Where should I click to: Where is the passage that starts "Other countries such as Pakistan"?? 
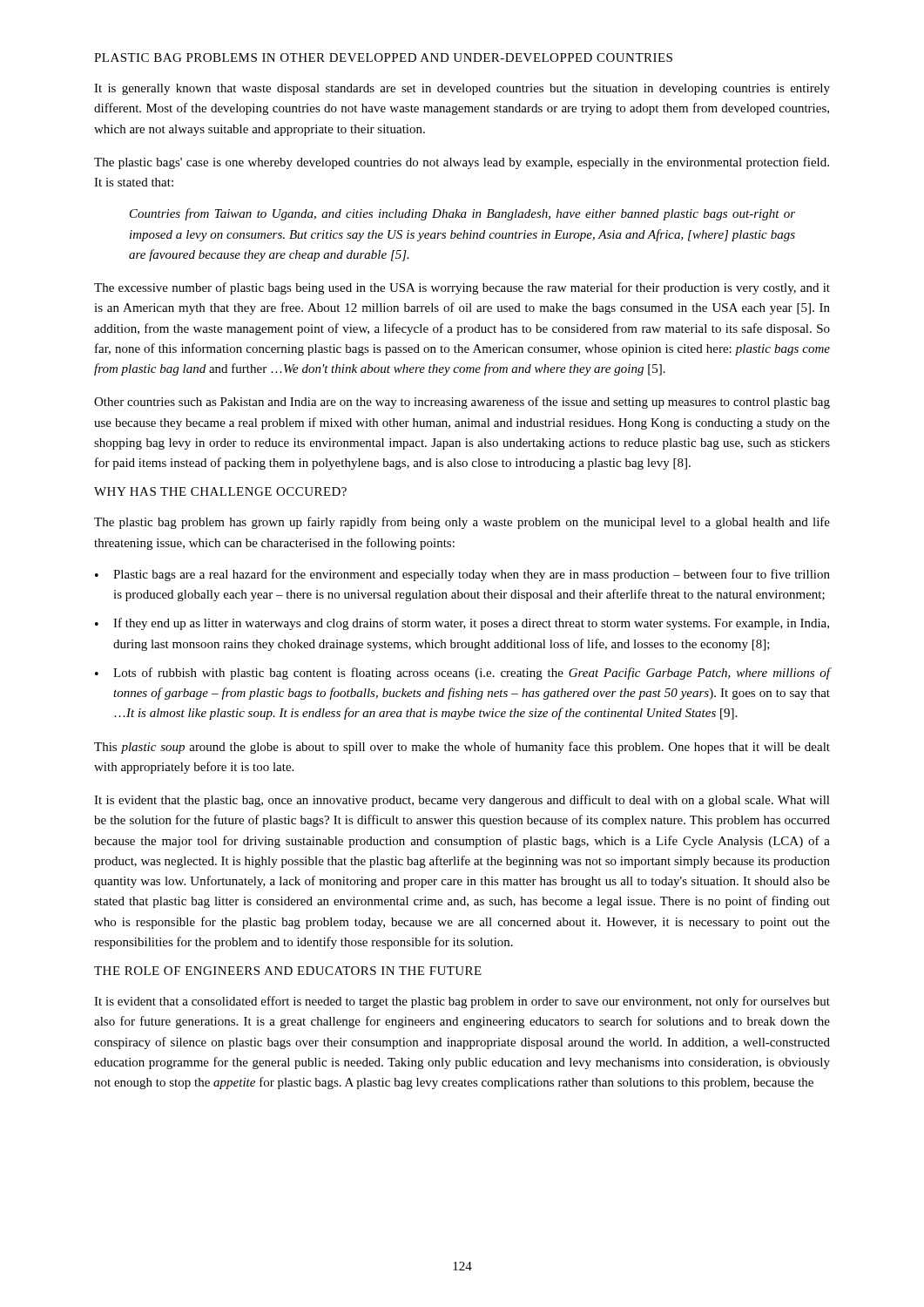coord(462,433)
